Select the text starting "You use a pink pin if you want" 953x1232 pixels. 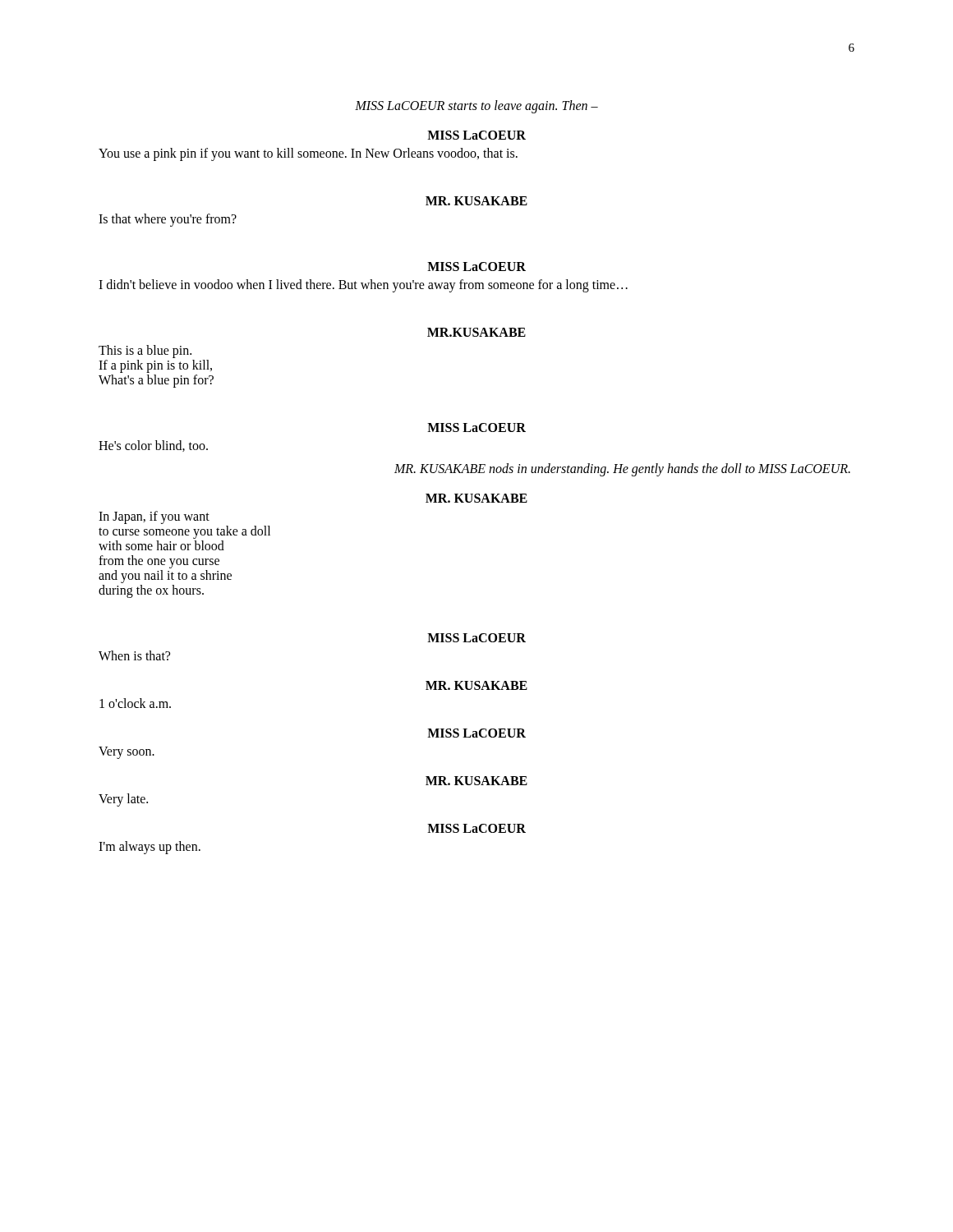378,154
